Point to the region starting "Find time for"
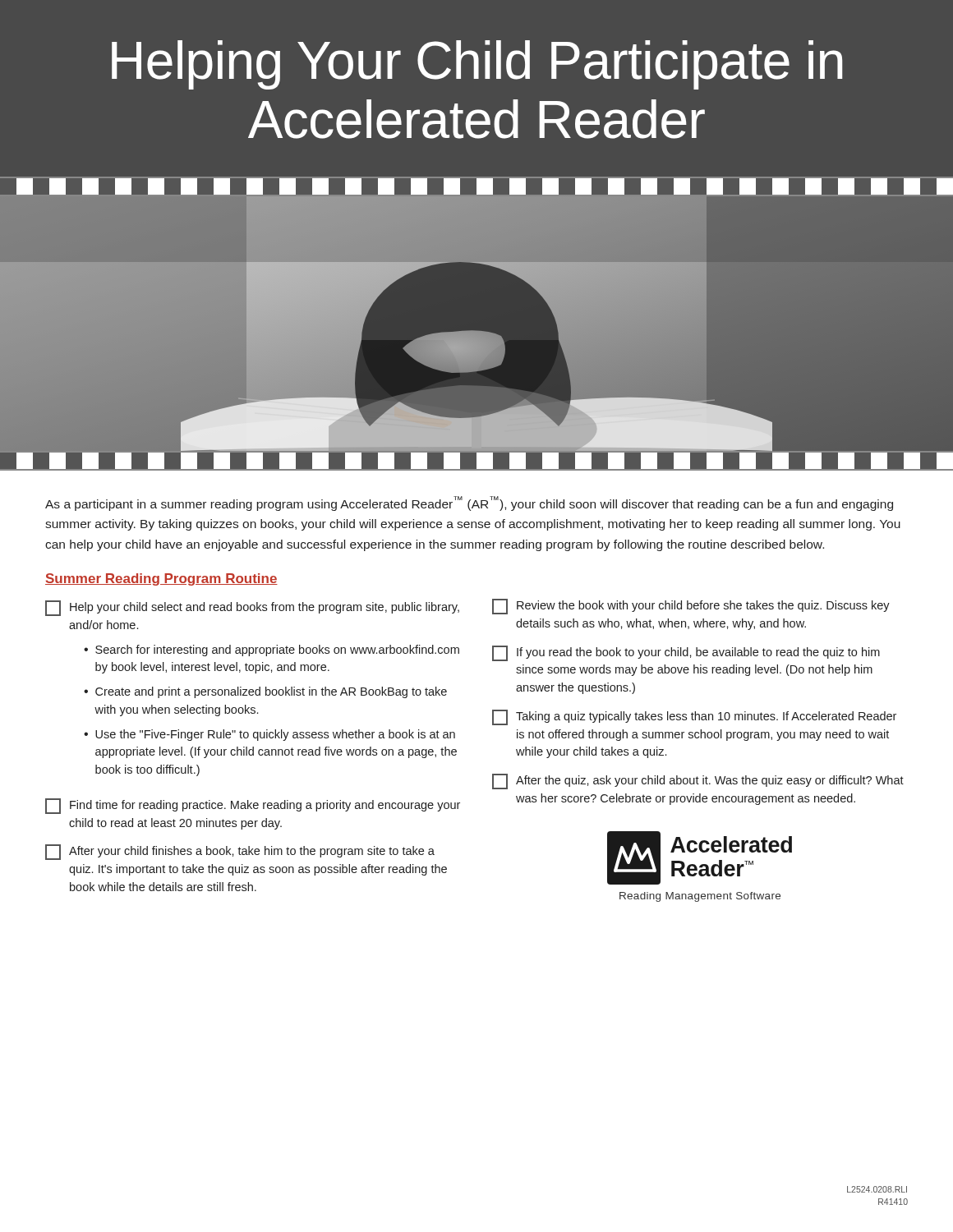 (x=253, y=815)
